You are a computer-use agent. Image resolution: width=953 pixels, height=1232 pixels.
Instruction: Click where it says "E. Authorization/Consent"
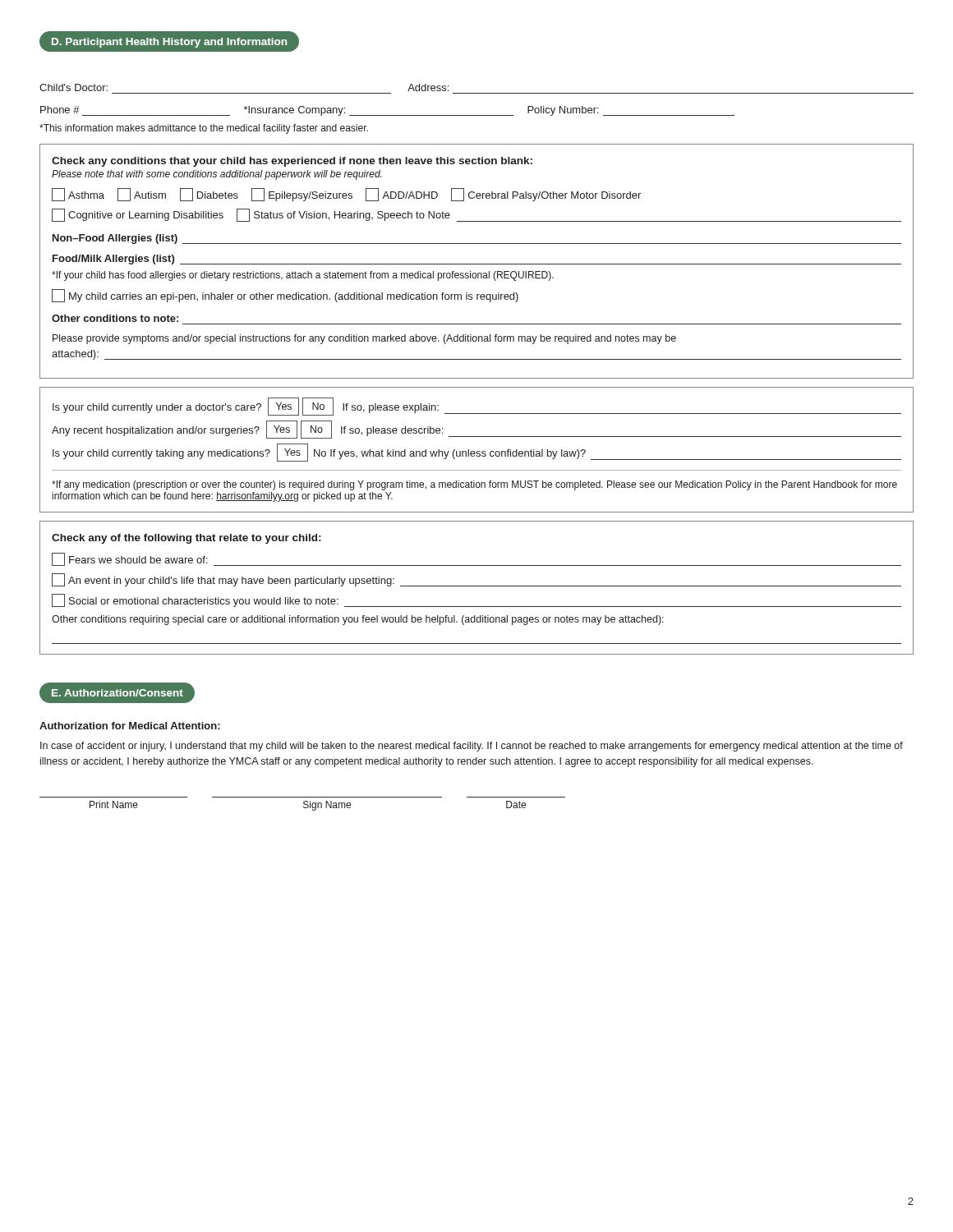point(117,693)
